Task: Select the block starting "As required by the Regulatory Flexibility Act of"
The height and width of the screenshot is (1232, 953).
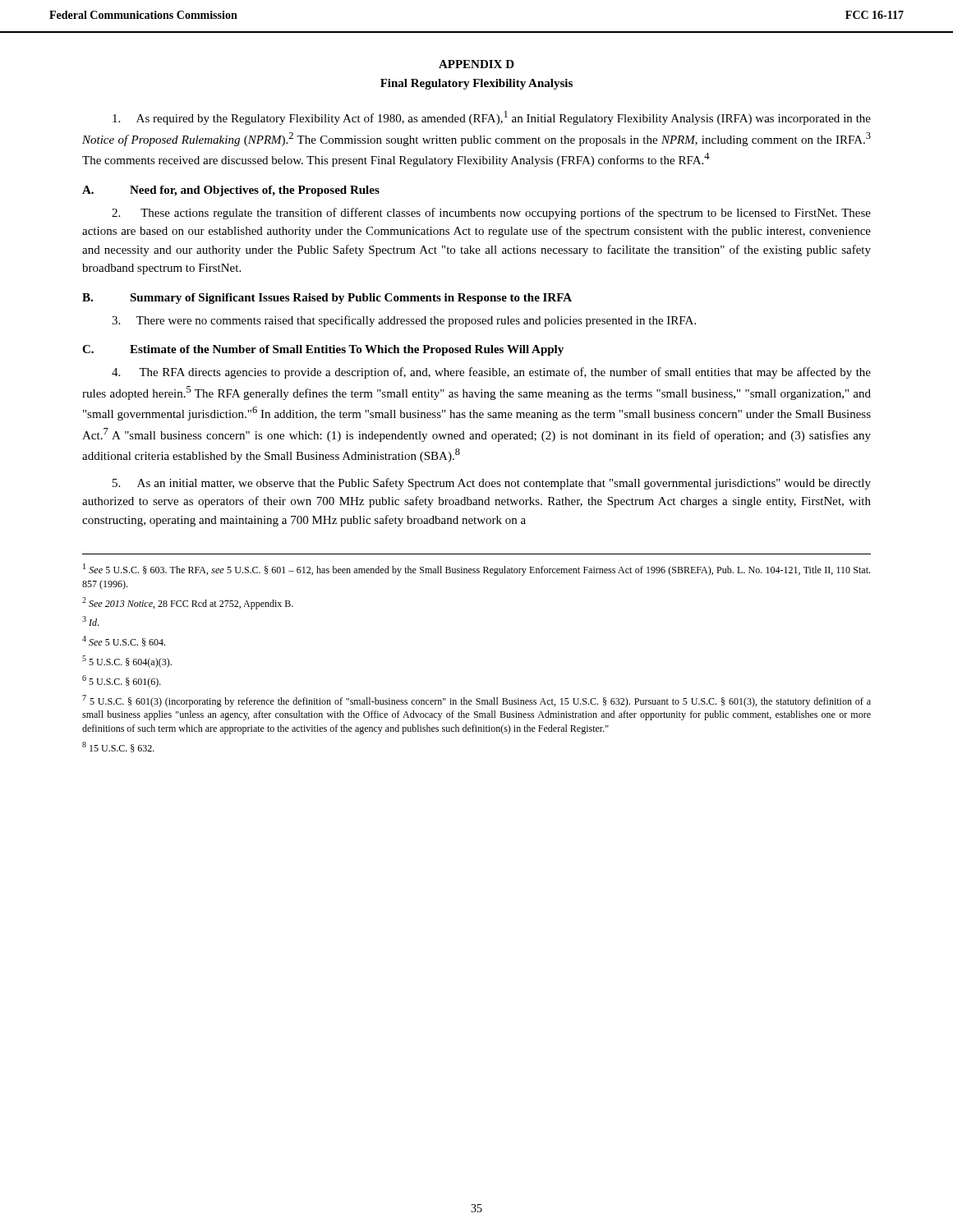Action: pos(476,138)
